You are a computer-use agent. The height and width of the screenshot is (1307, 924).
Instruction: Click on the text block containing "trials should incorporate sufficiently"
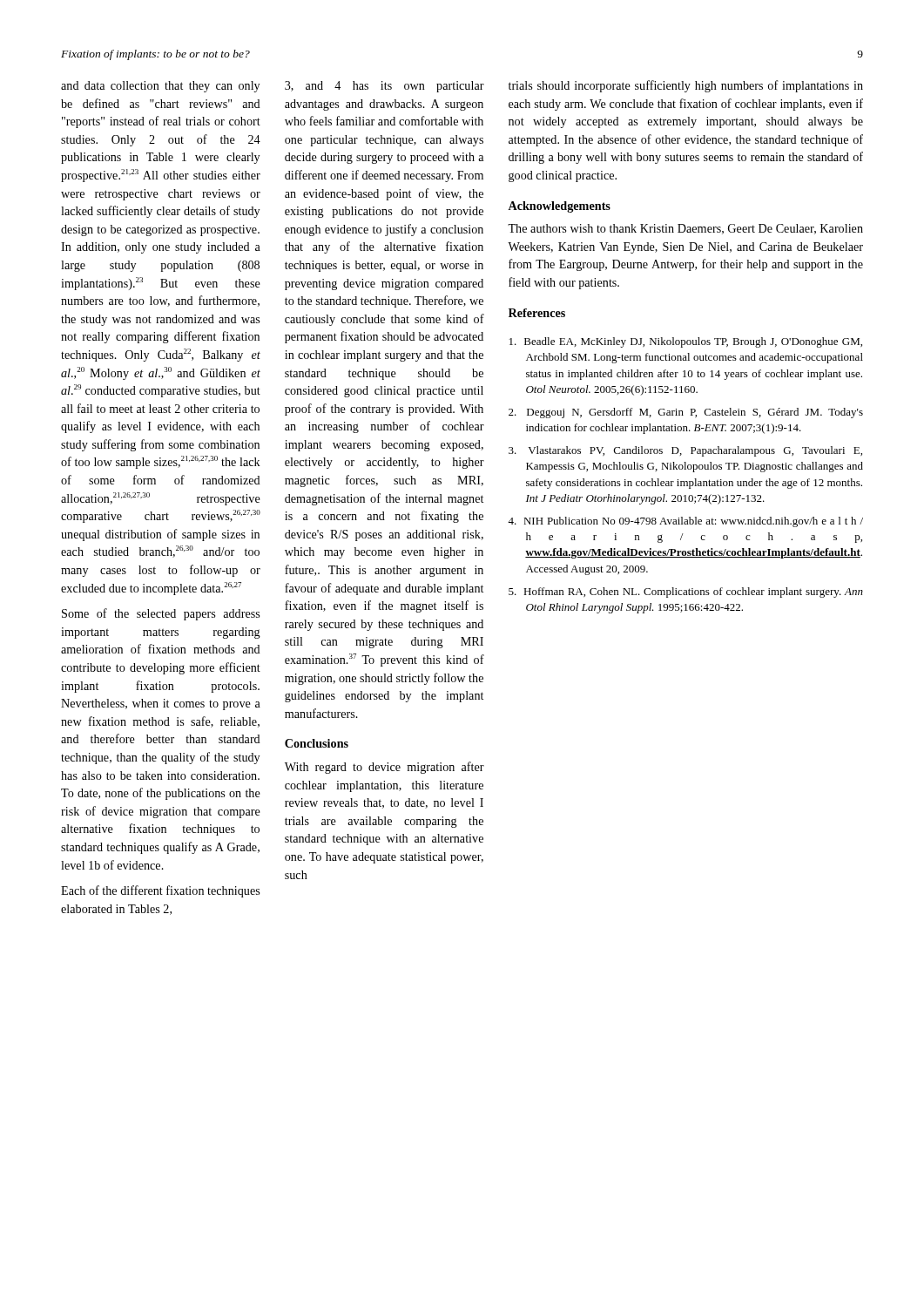[686, 131]
